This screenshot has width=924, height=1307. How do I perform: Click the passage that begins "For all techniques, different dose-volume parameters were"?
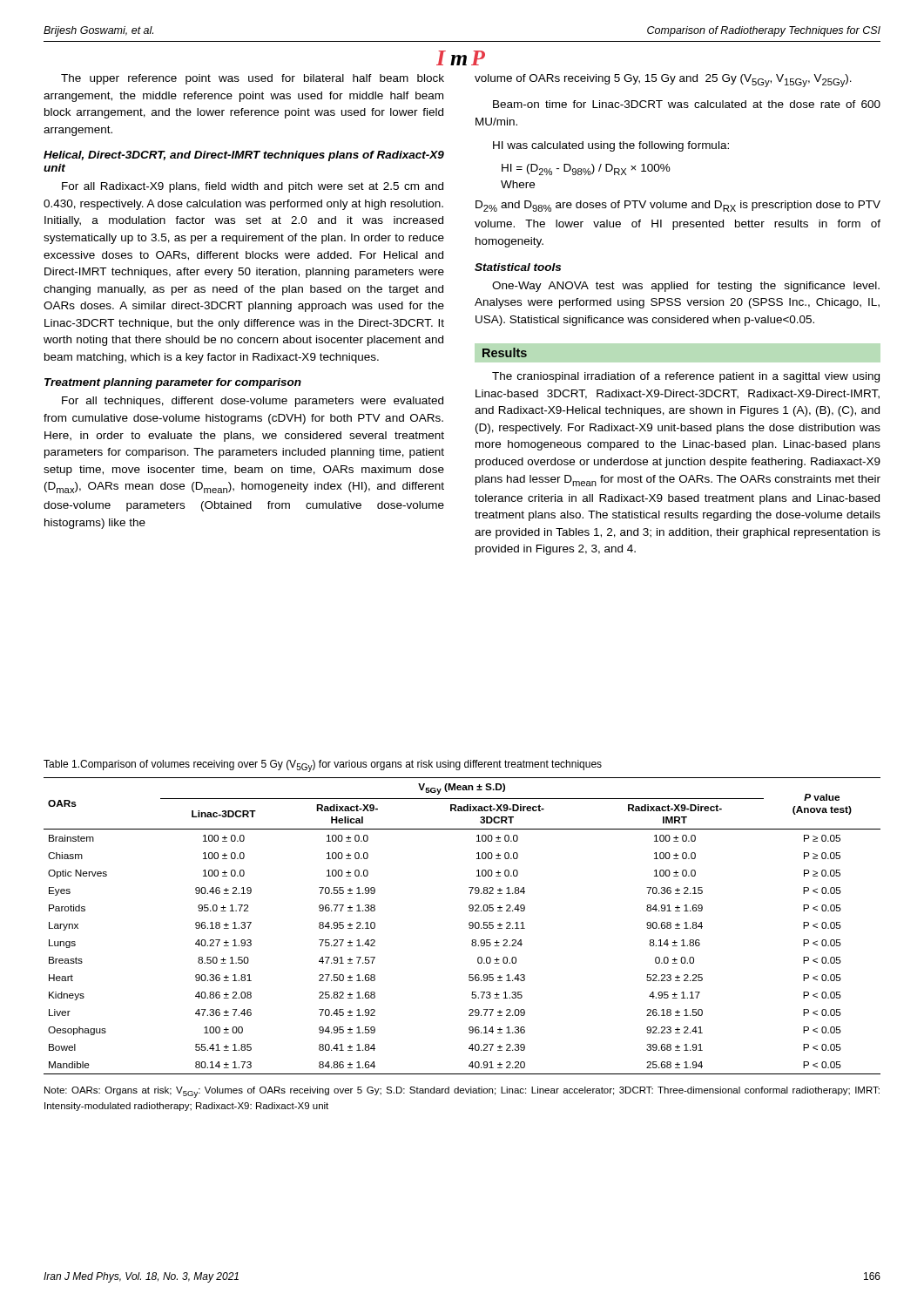point(244,462)
